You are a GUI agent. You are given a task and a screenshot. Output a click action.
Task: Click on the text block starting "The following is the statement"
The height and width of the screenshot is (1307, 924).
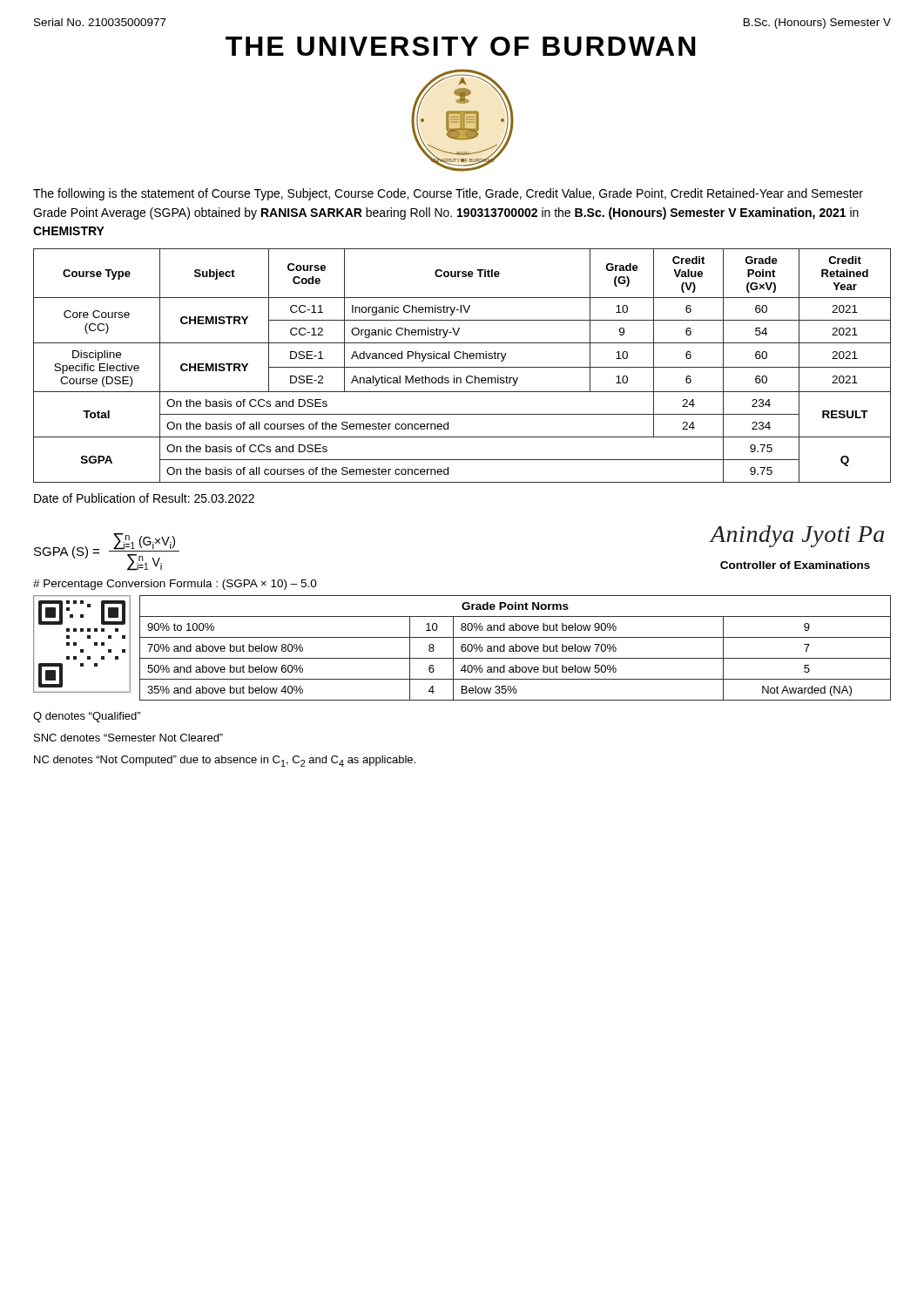tap(448, 212)
